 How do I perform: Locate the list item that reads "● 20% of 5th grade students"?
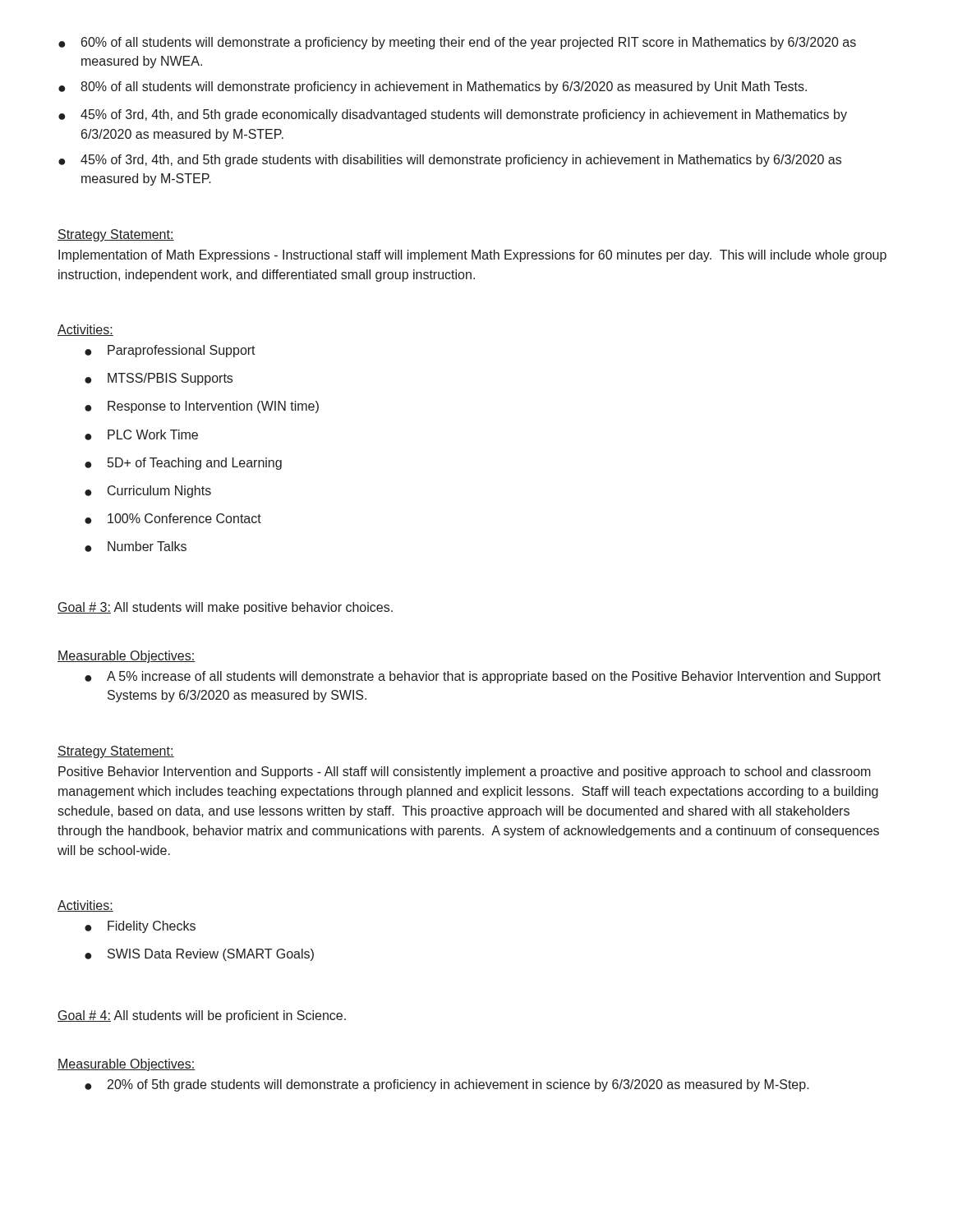click(490, 1086)
